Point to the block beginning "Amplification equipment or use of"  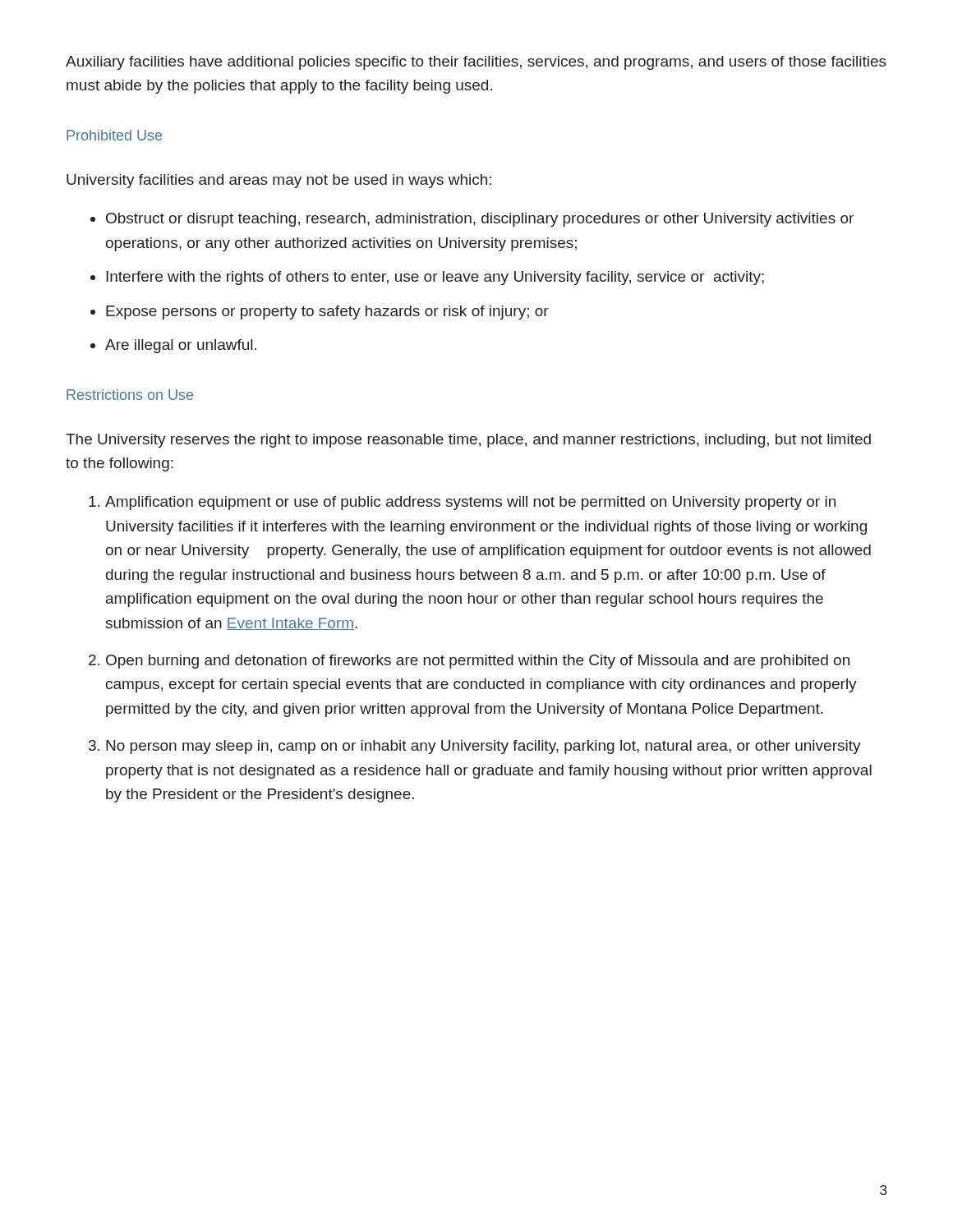488,562
